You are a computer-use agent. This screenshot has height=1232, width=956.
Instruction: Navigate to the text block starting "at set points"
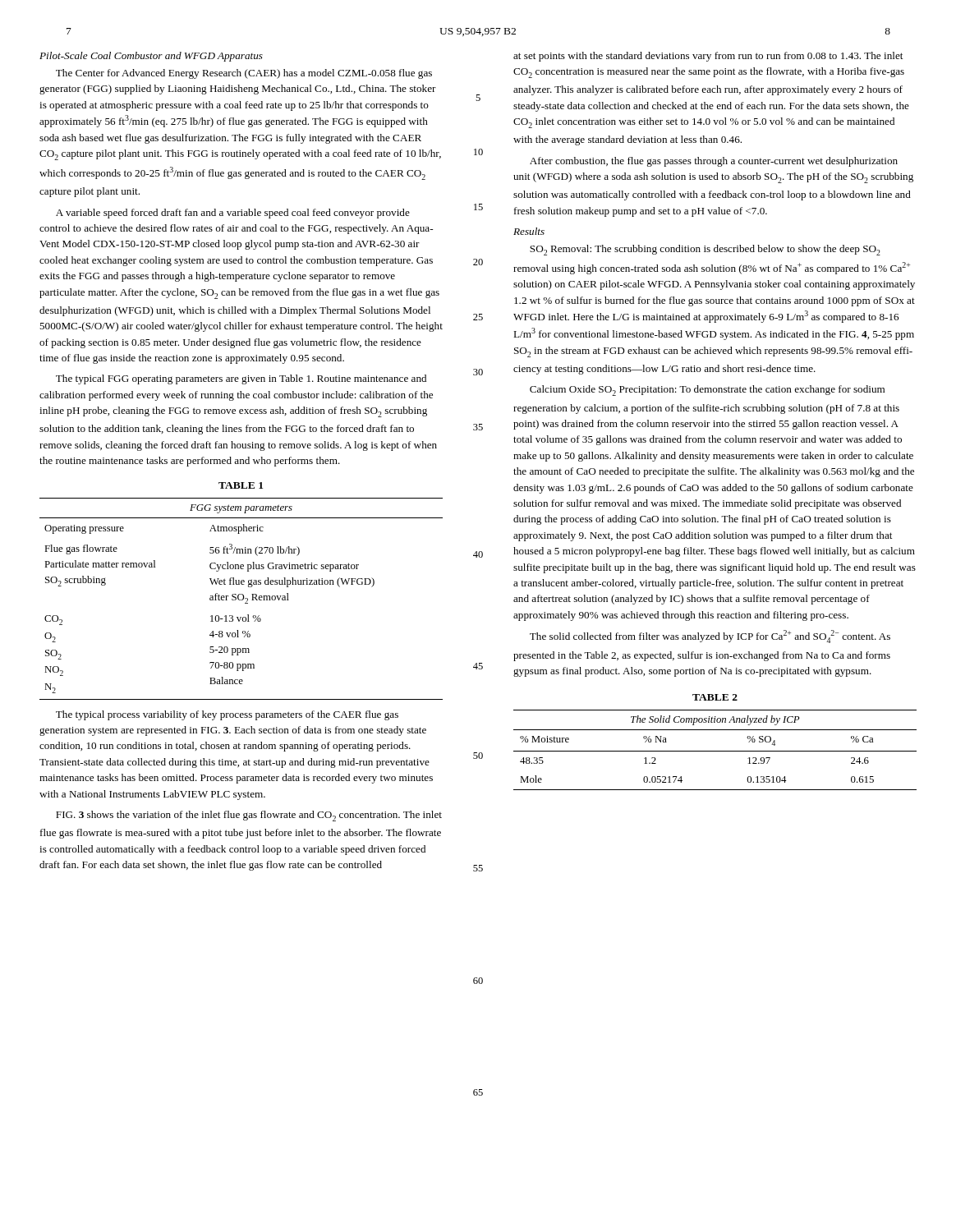(x=715, y=97)
